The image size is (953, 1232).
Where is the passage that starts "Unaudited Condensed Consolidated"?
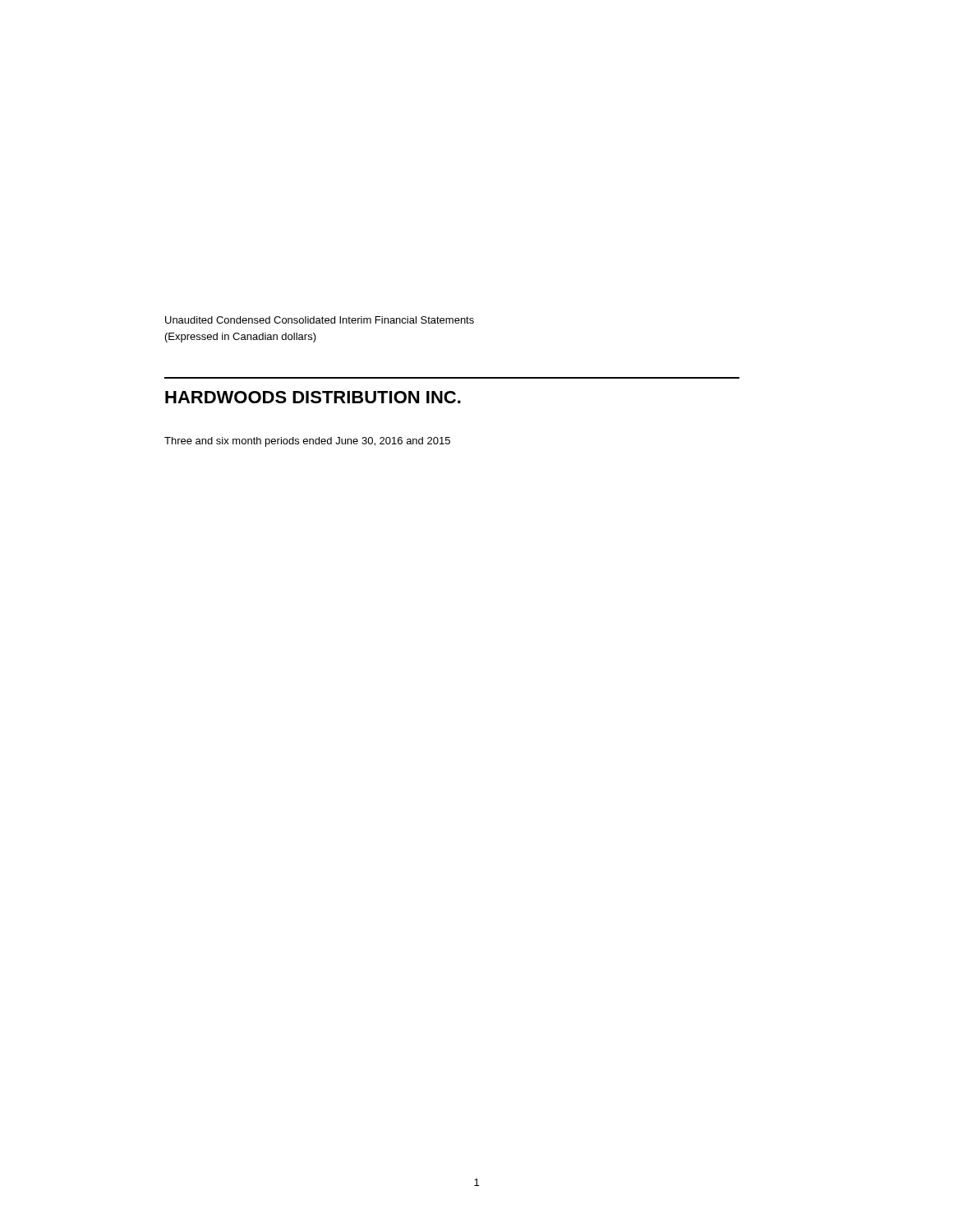pos(319,328)
